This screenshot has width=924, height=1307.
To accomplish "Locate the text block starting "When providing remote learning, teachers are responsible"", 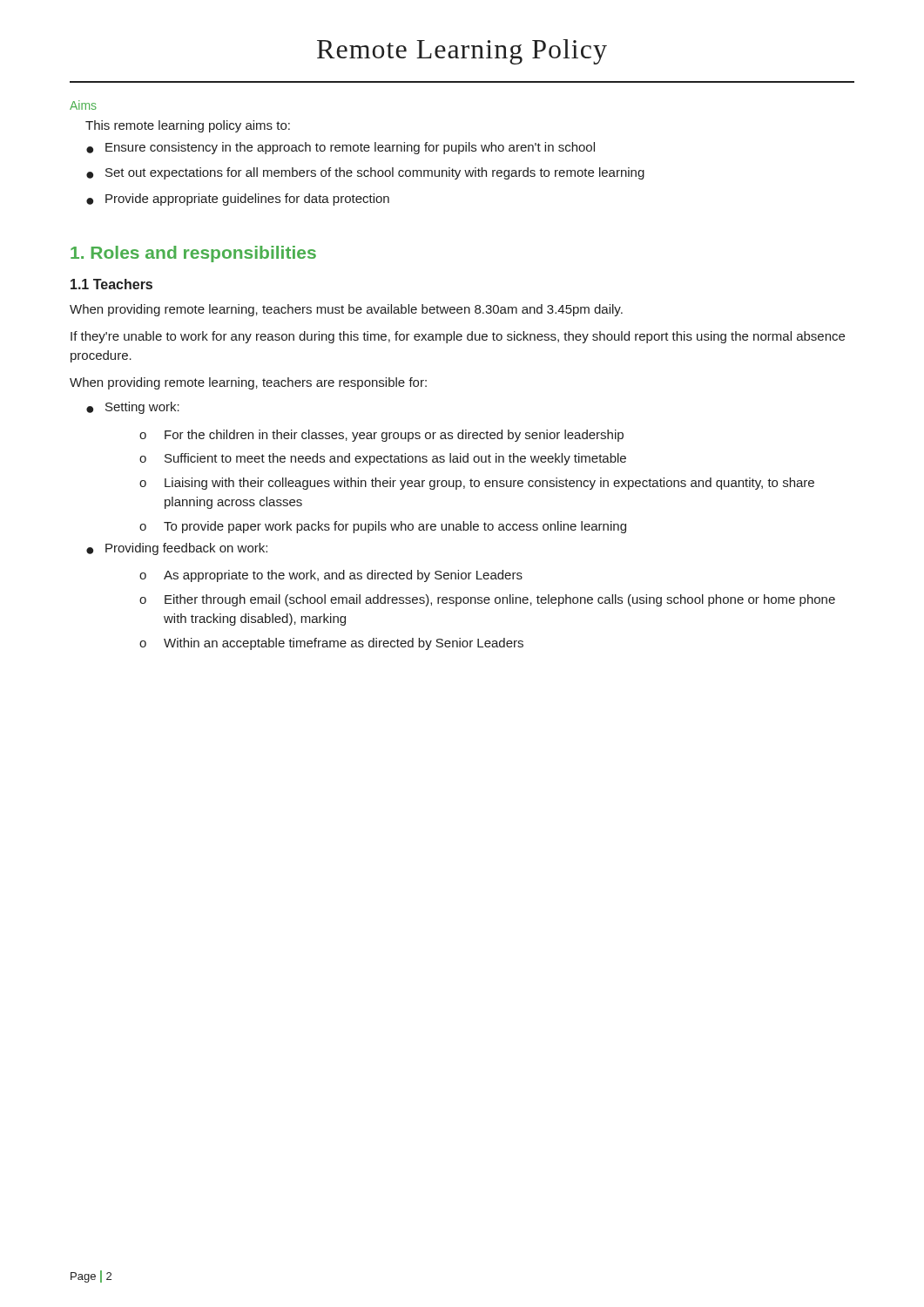I will point(249,382).
